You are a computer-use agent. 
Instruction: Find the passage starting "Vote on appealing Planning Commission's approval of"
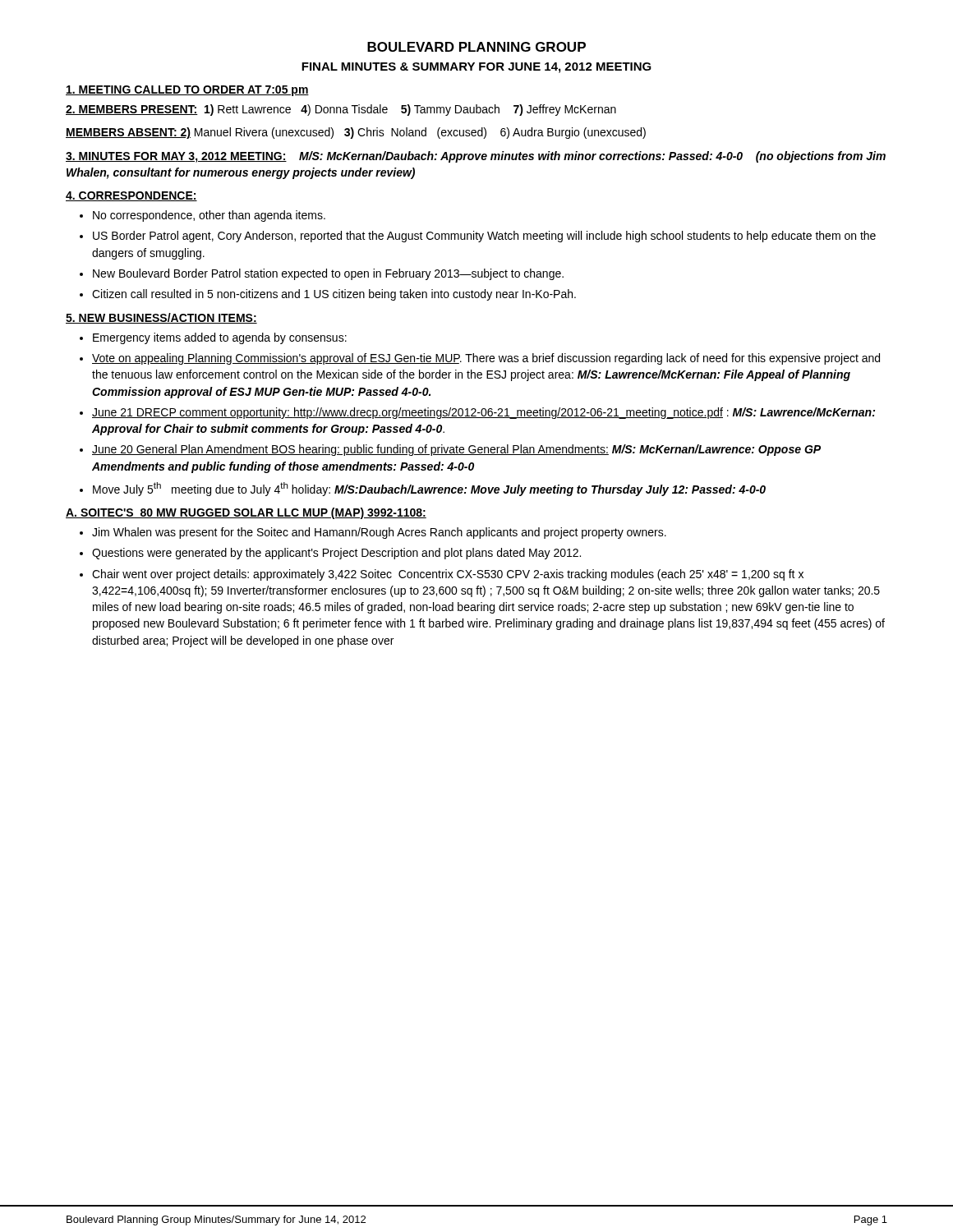486,375
